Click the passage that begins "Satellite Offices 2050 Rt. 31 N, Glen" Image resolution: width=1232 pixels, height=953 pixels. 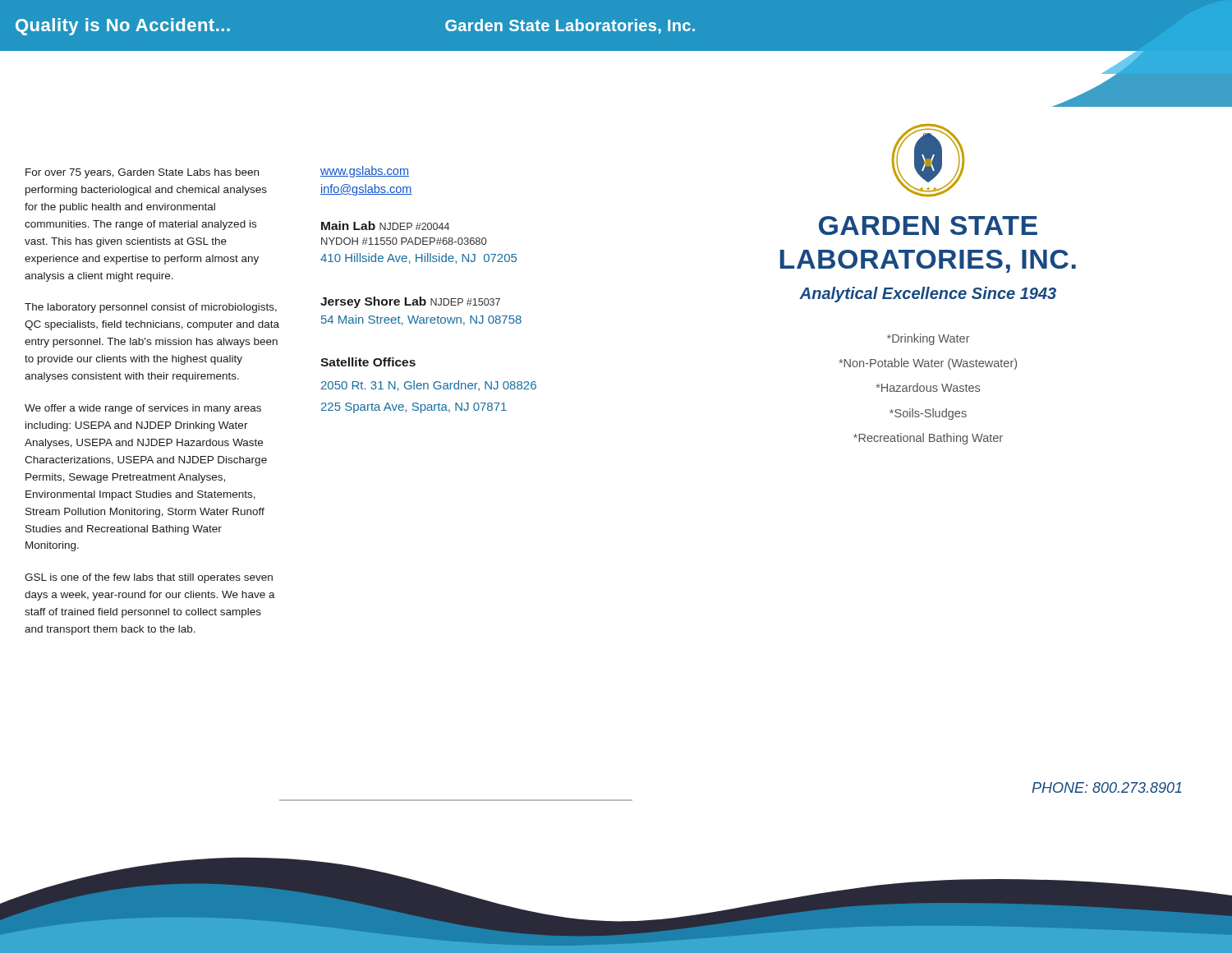(x=460, y=386)
